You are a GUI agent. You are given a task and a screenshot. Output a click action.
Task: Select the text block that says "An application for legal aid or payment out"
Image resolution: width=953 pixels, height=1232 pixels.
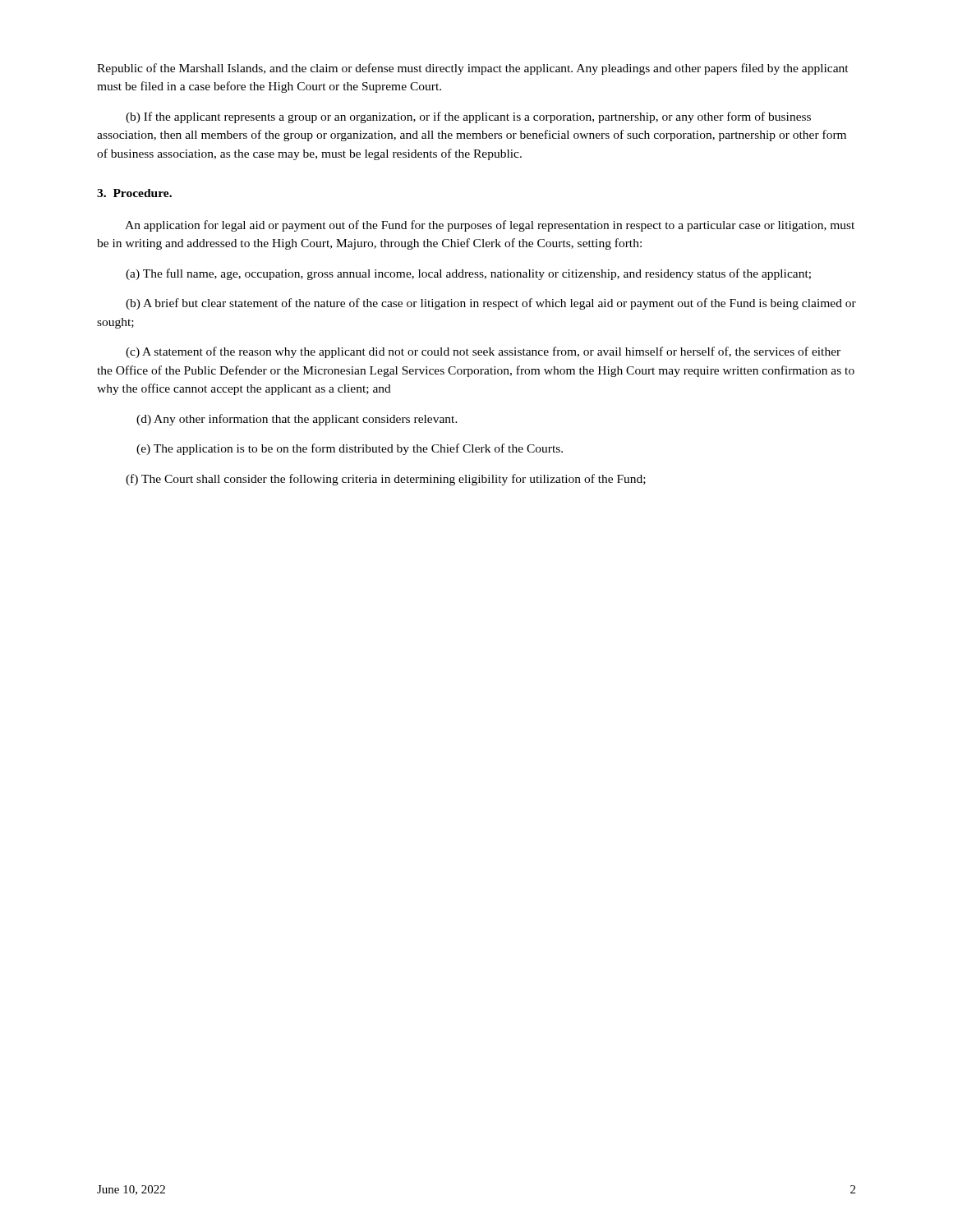(x=476, y=234)
